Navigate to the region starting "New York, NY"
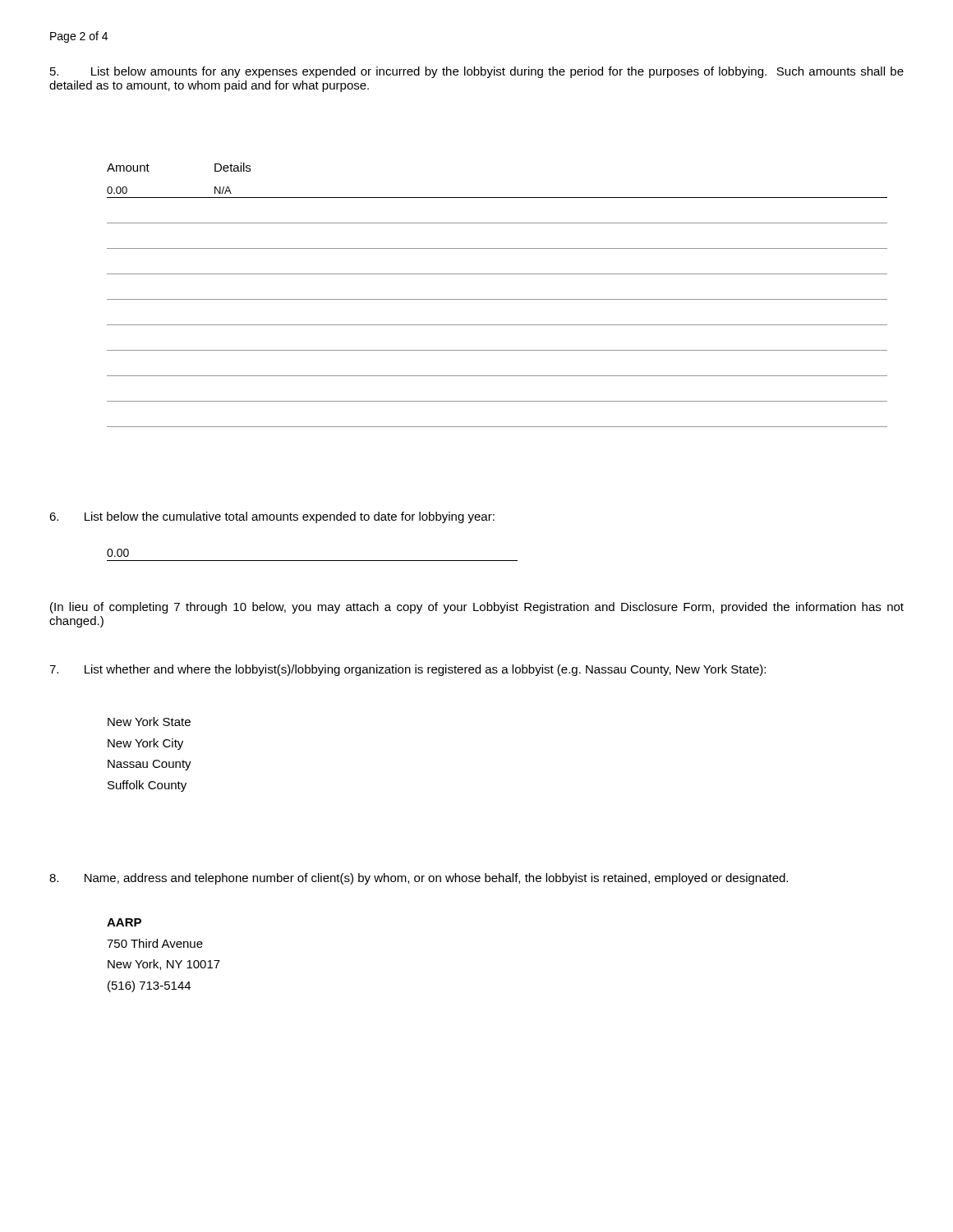The image size is (953, 1232). click(164, 964)
